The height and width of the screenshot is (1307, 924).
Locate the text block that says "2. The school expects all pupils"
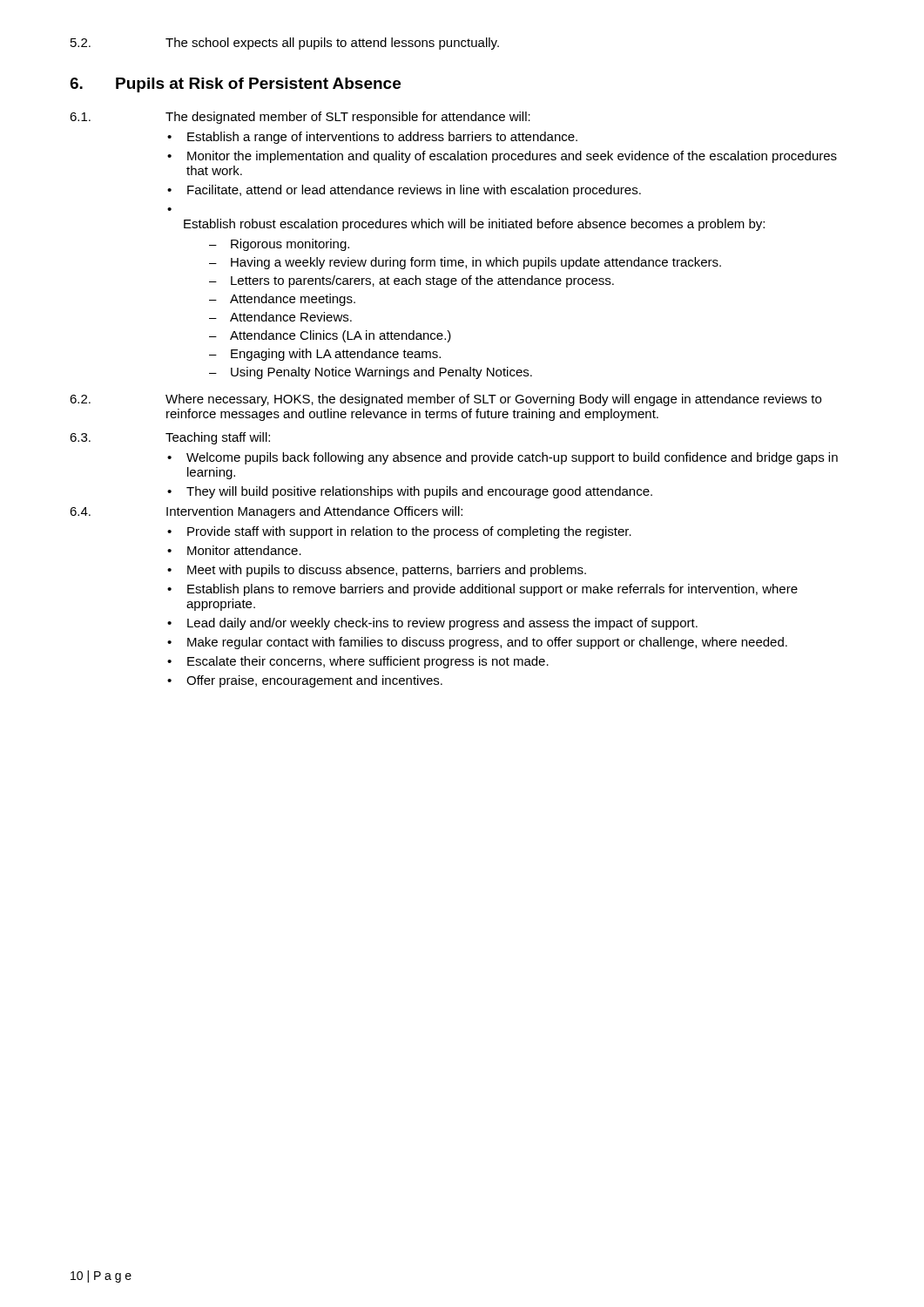pos(285,42)
